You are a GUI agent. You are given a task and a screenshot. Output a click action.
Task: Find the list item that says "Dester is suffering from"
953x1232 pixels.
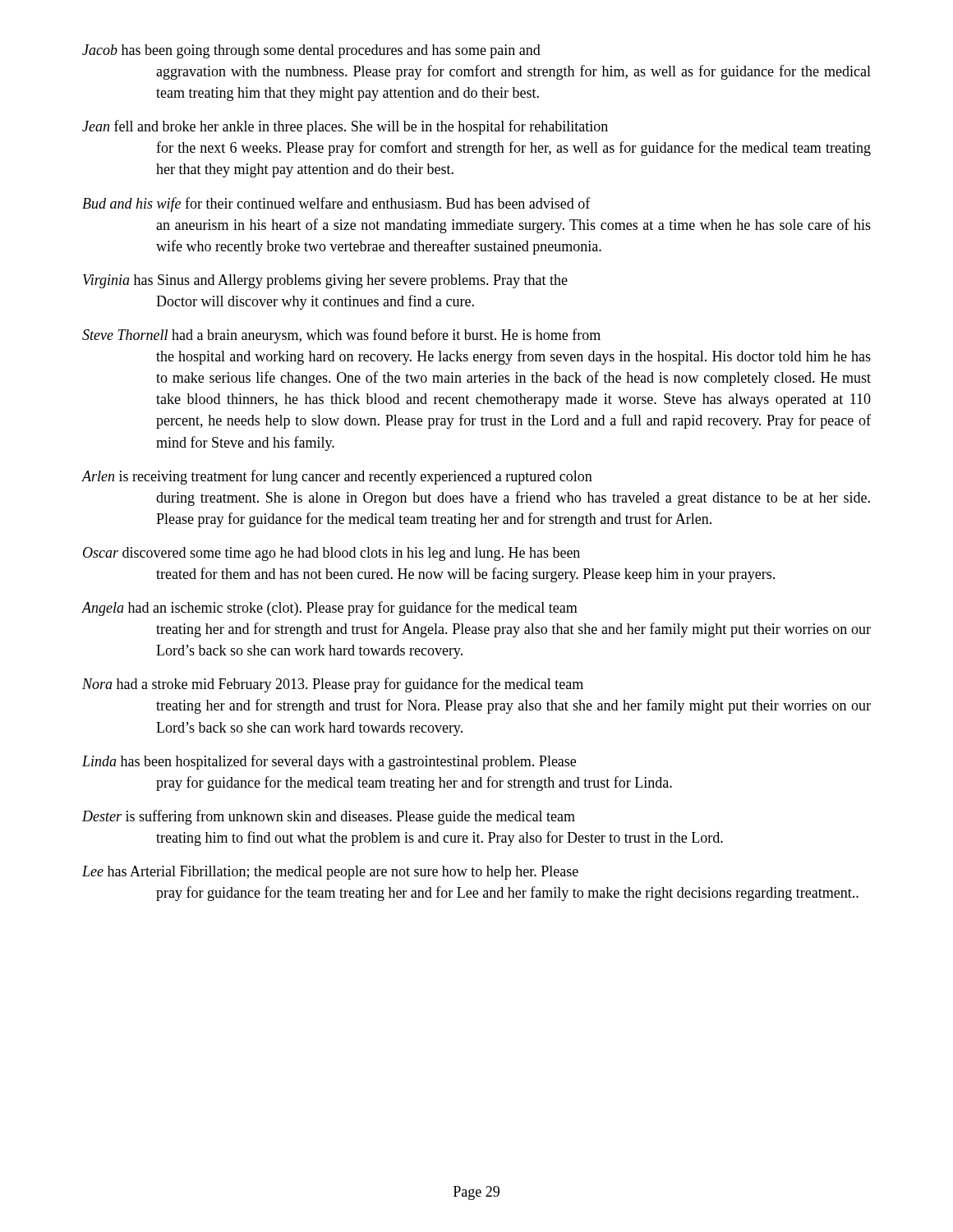(476, 827)
